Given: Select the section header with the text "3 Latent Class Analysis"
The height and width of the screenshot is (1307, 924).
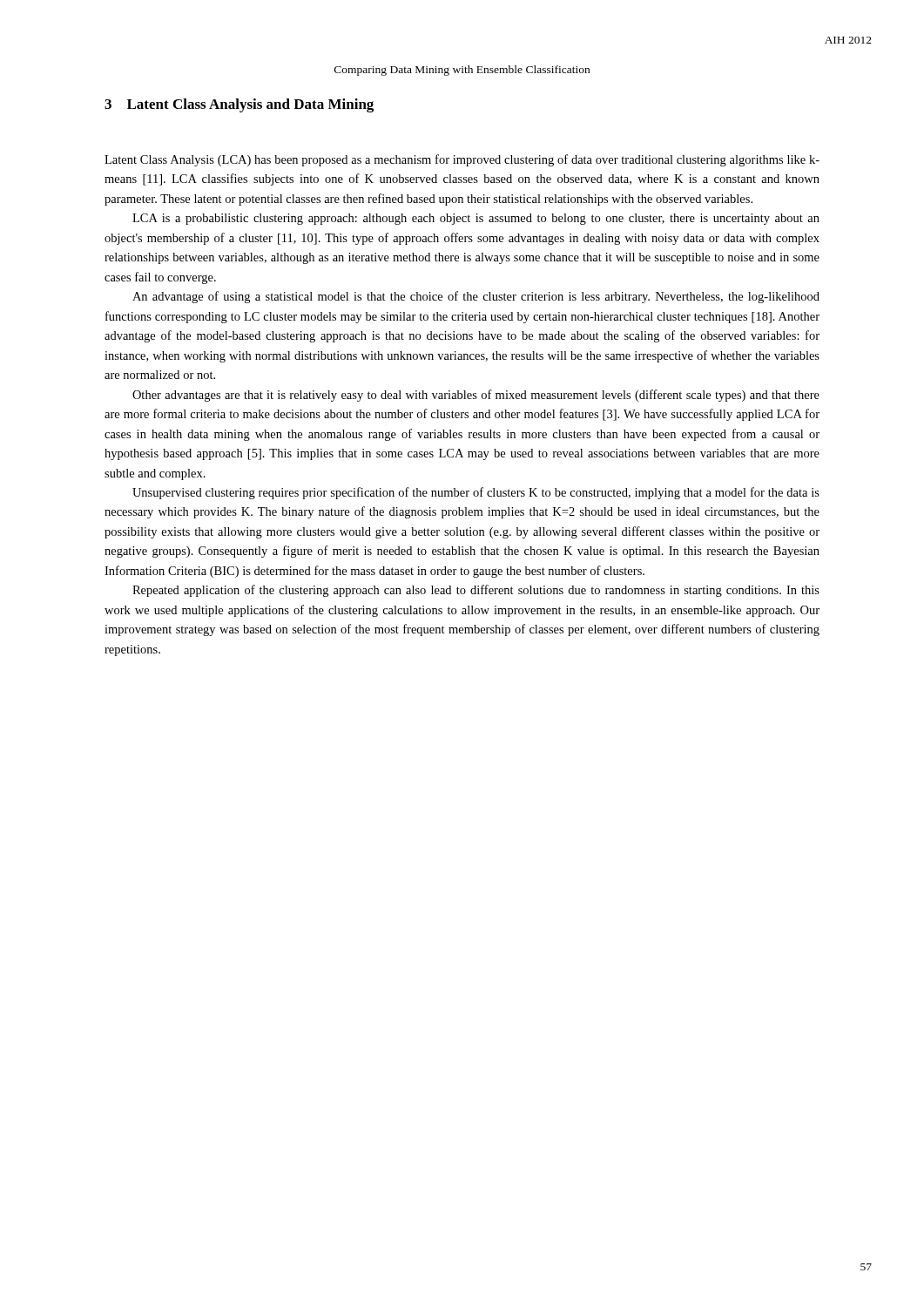Looking at the screenshot, I should pos(239,104).
